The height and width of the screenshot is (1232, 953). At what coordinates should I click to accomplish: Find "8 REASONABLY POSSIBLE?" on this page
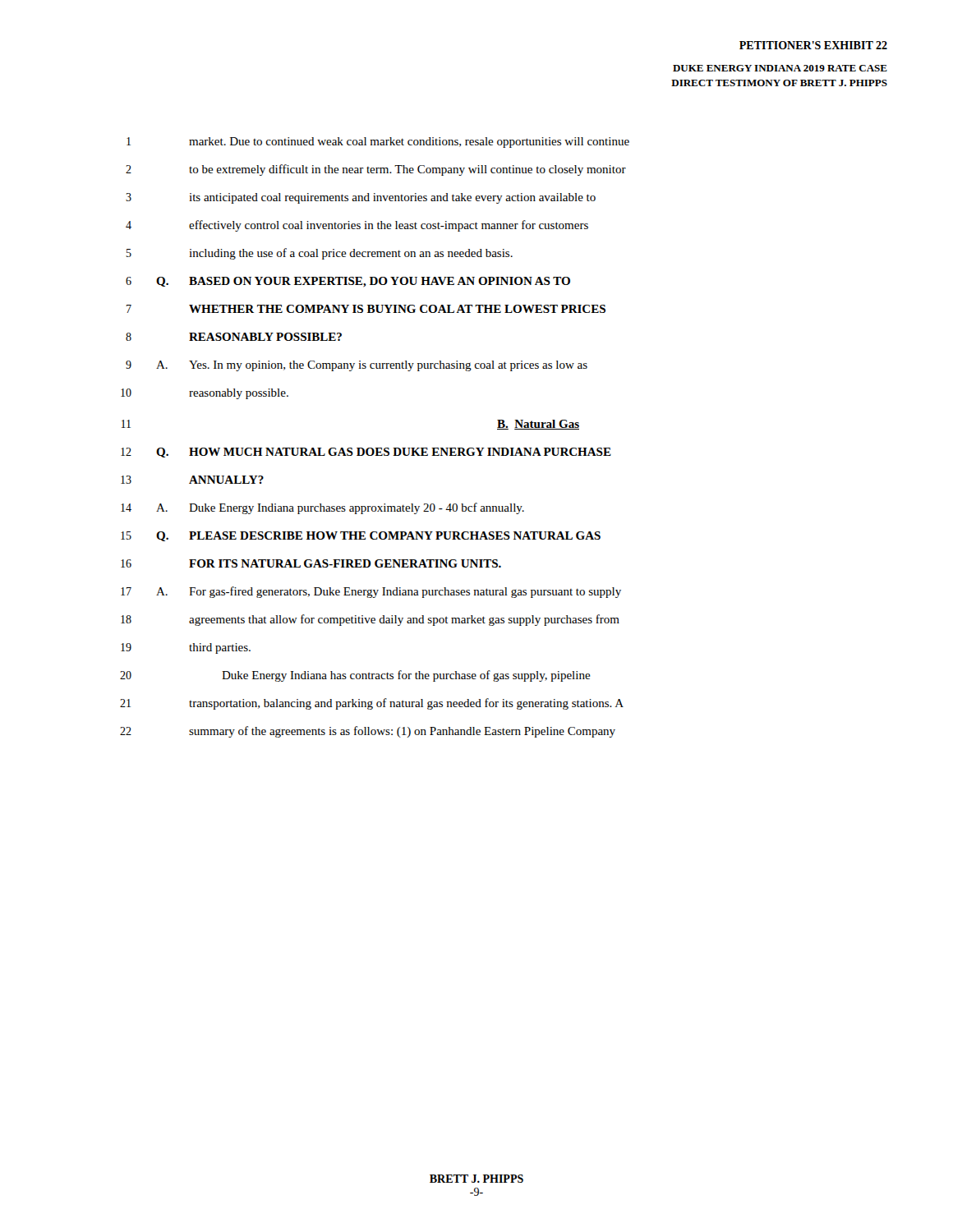point(234,337)
